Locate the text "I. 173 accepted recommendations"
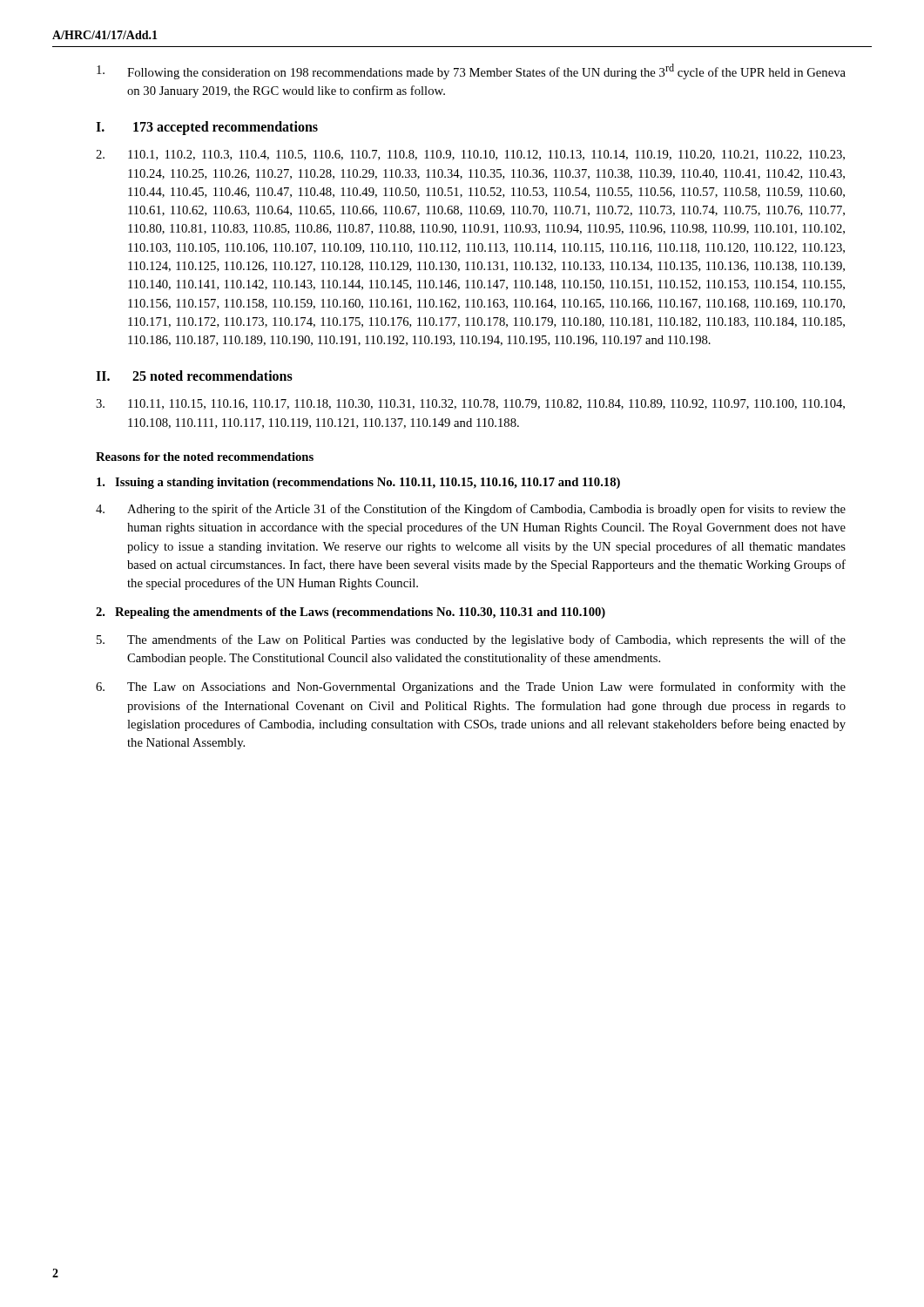 pyautogui.click(x=207, y=128)
